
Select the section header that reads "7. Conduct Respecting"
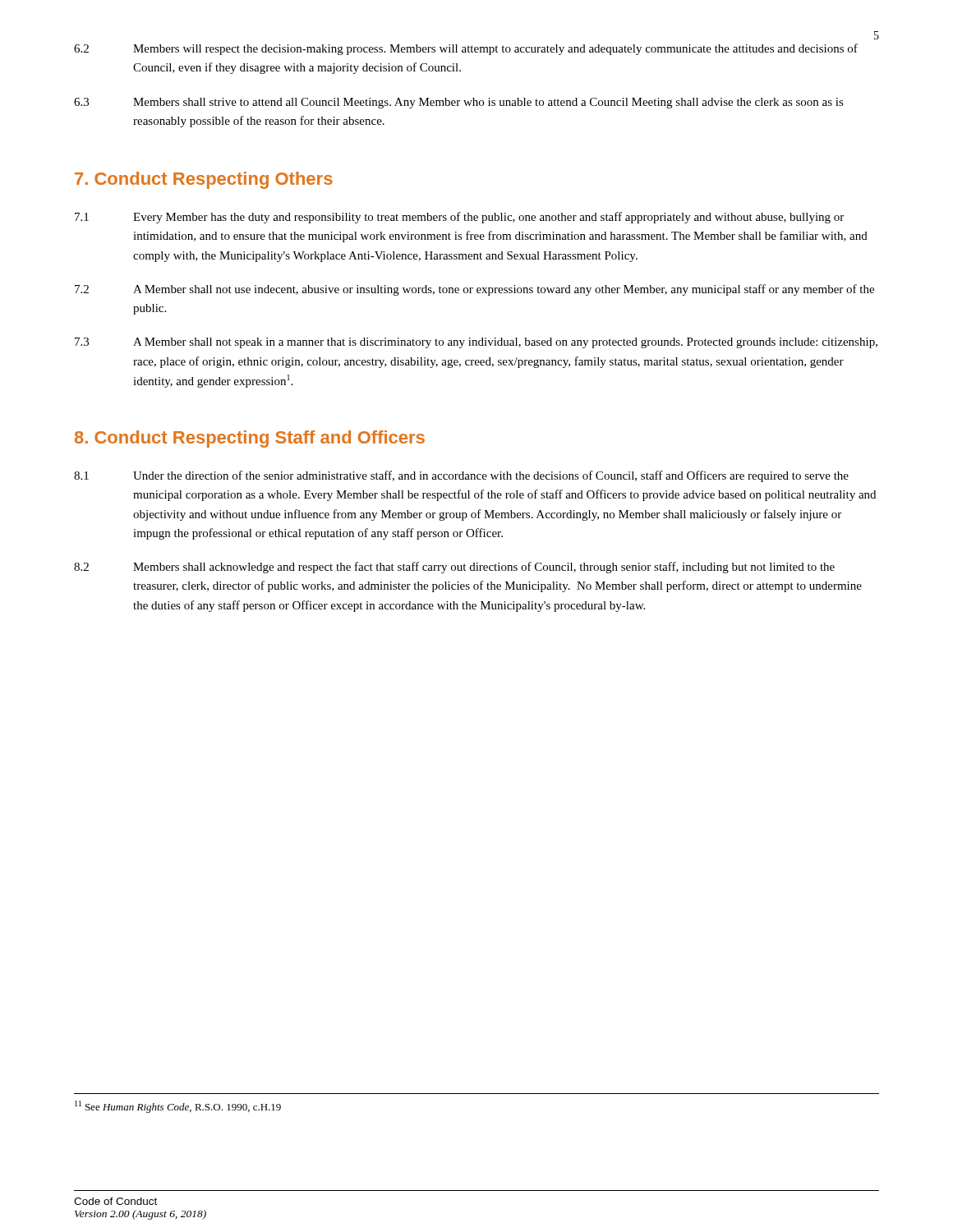(x=204, y=179)
